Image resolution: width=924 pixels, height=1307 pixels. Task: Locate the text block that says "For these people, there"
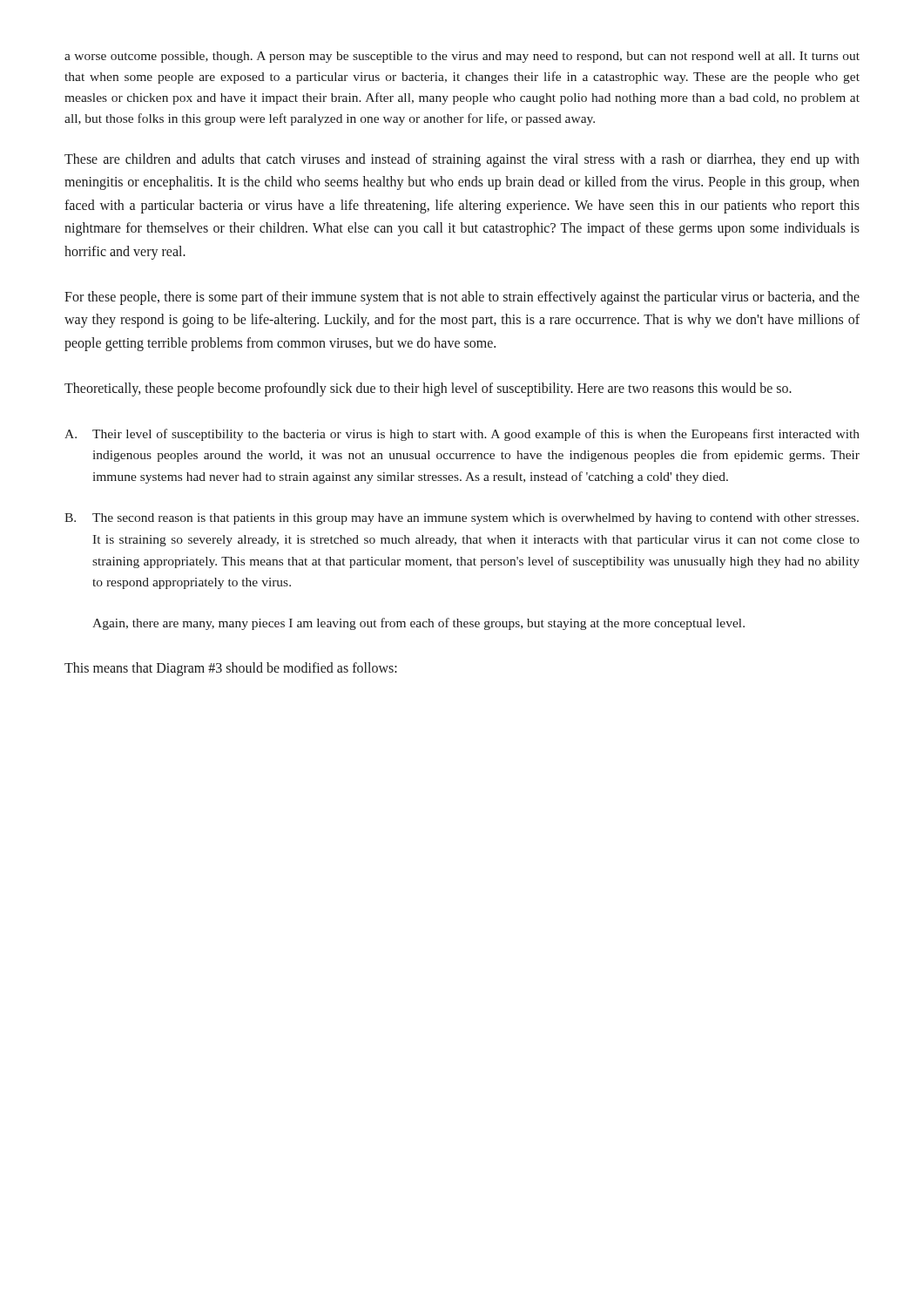[462, 320]
